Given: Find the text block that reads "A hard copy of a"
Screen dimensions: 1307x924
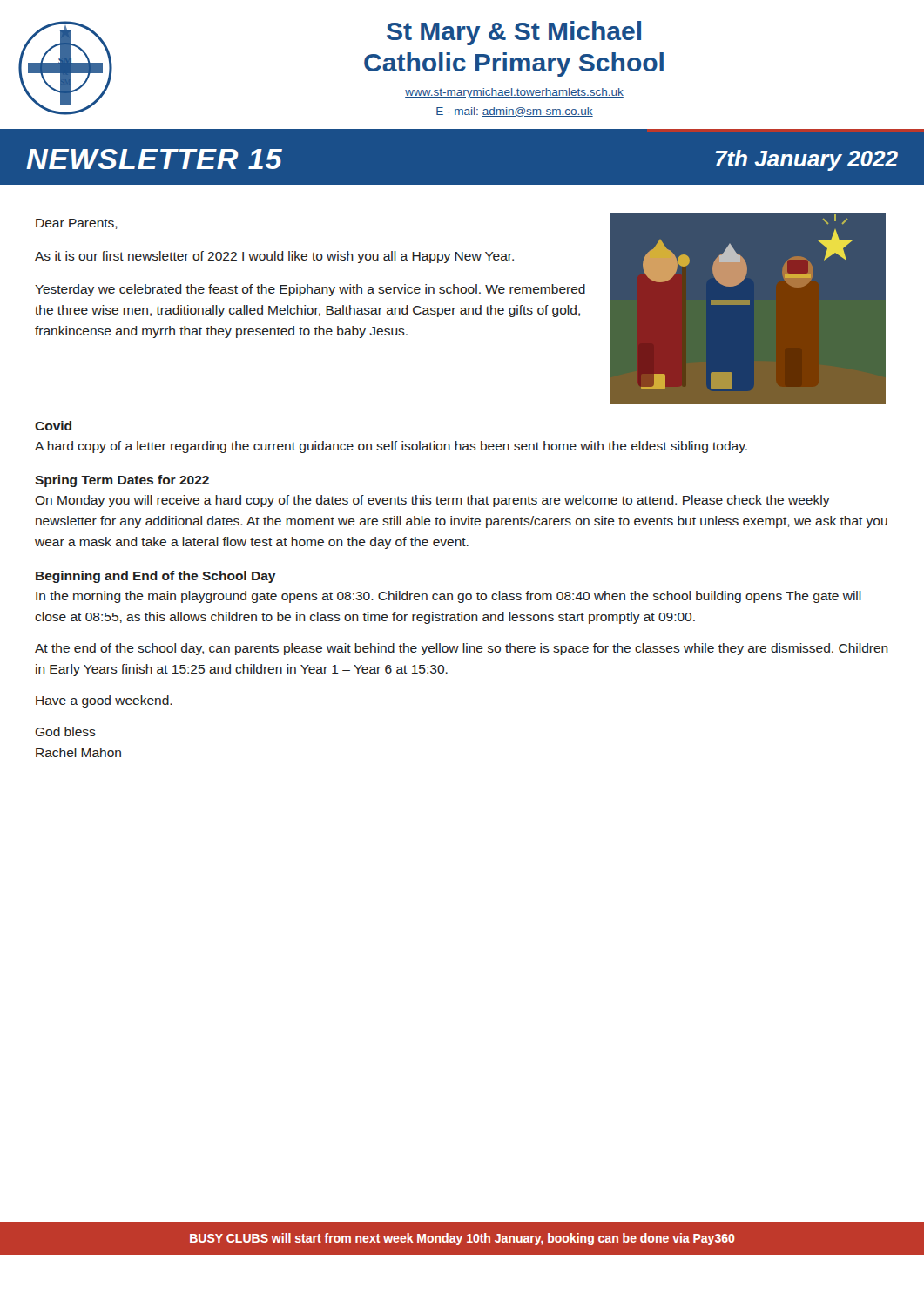Looking at the screenshot, I should tap(462, 446).
